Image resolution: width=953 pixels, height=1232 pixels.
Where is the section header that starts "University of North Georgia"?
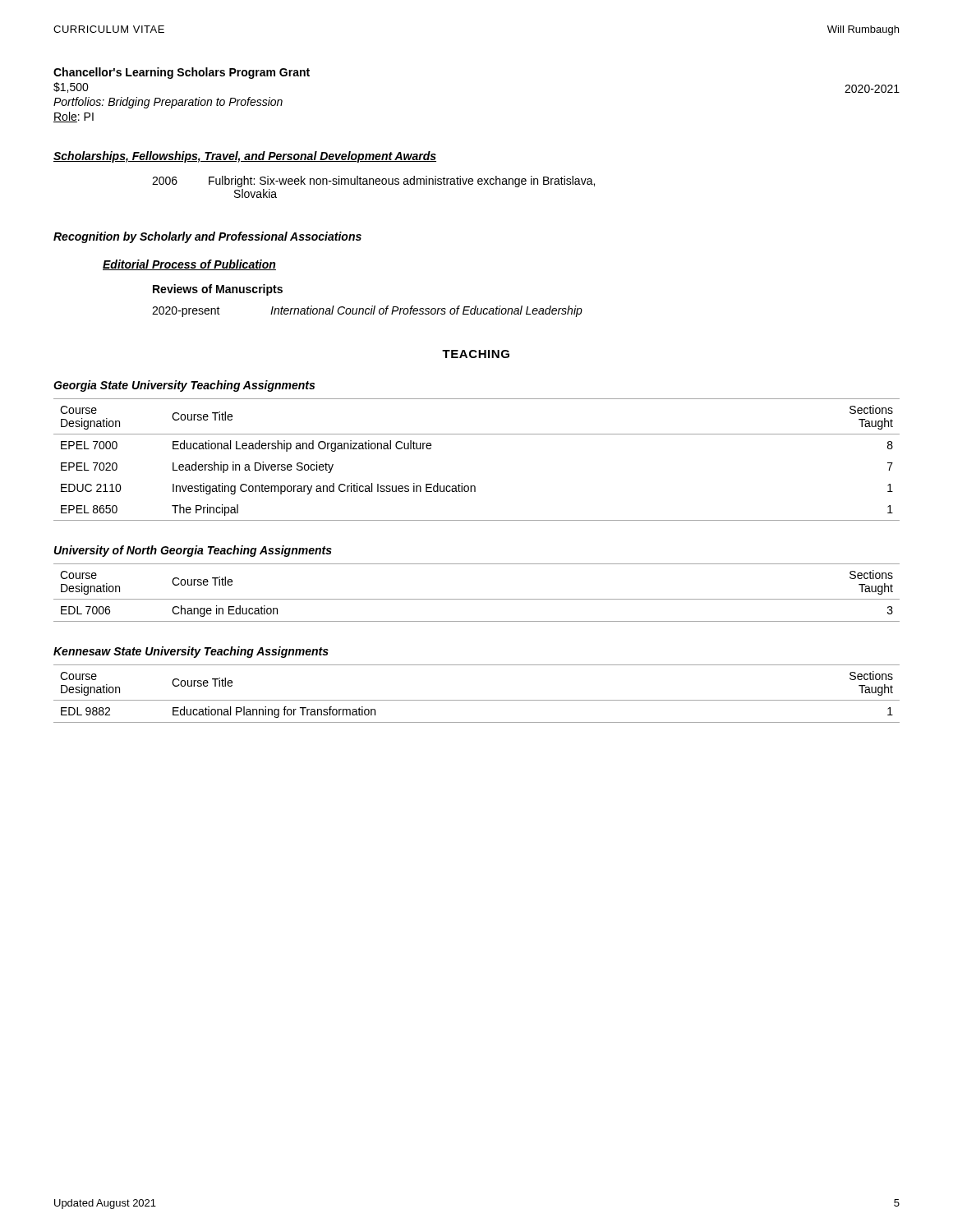click(193, 550)
